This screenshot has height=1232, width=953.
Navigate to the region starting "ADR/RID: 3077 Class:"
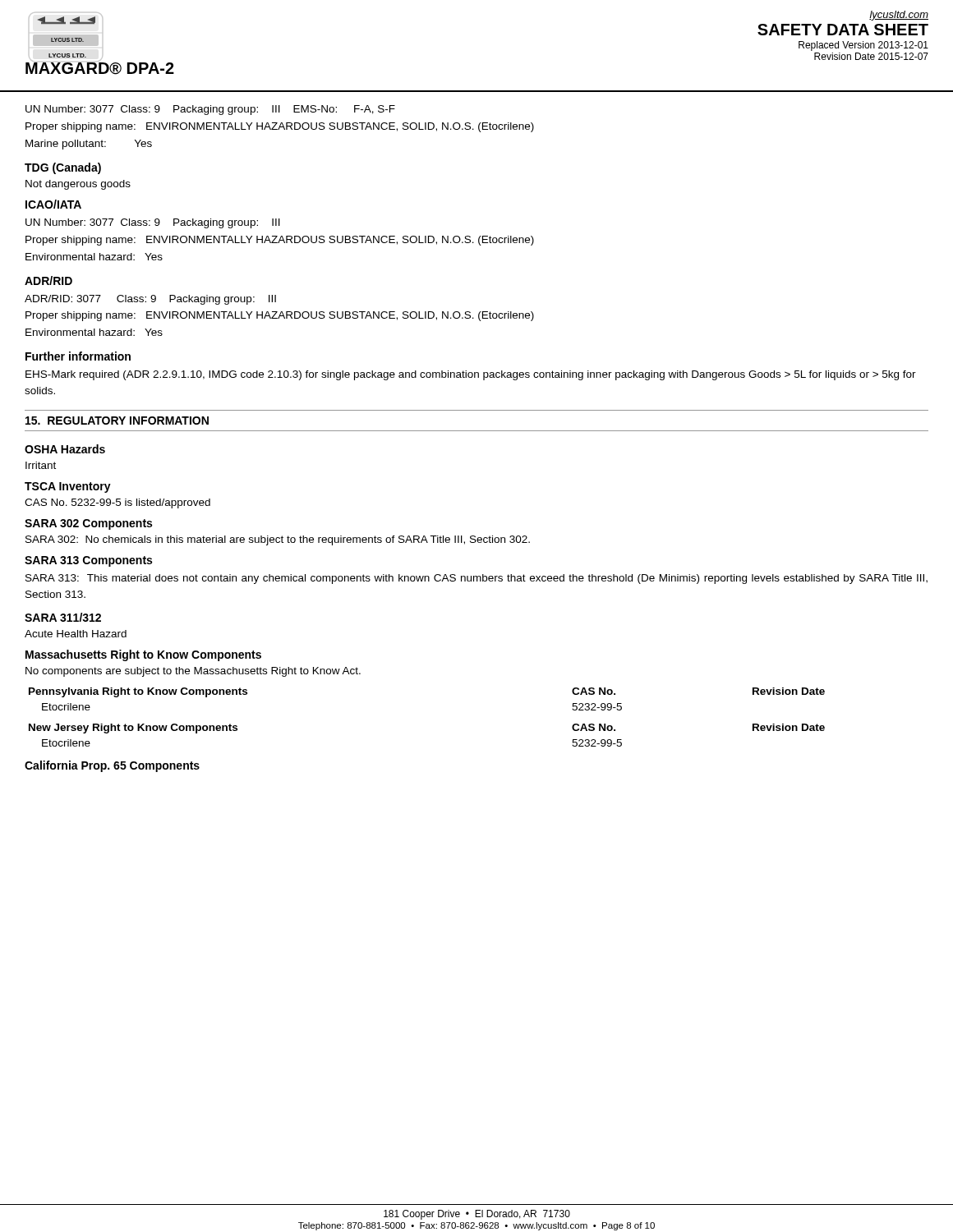(279, 315)
